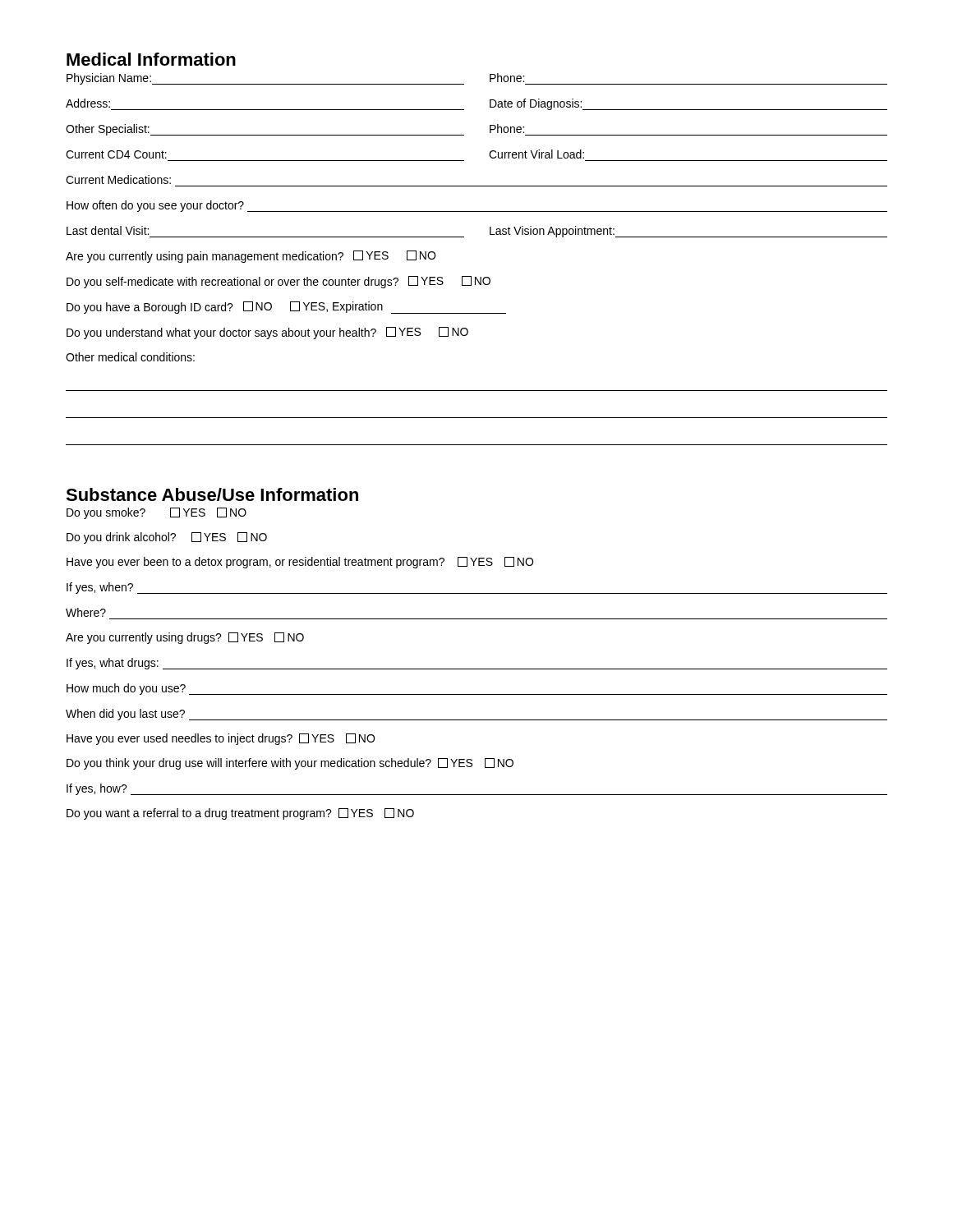Find the text block that says "If yes, what"
This screenshot has width=953, height=1232.
click(476, 662)
